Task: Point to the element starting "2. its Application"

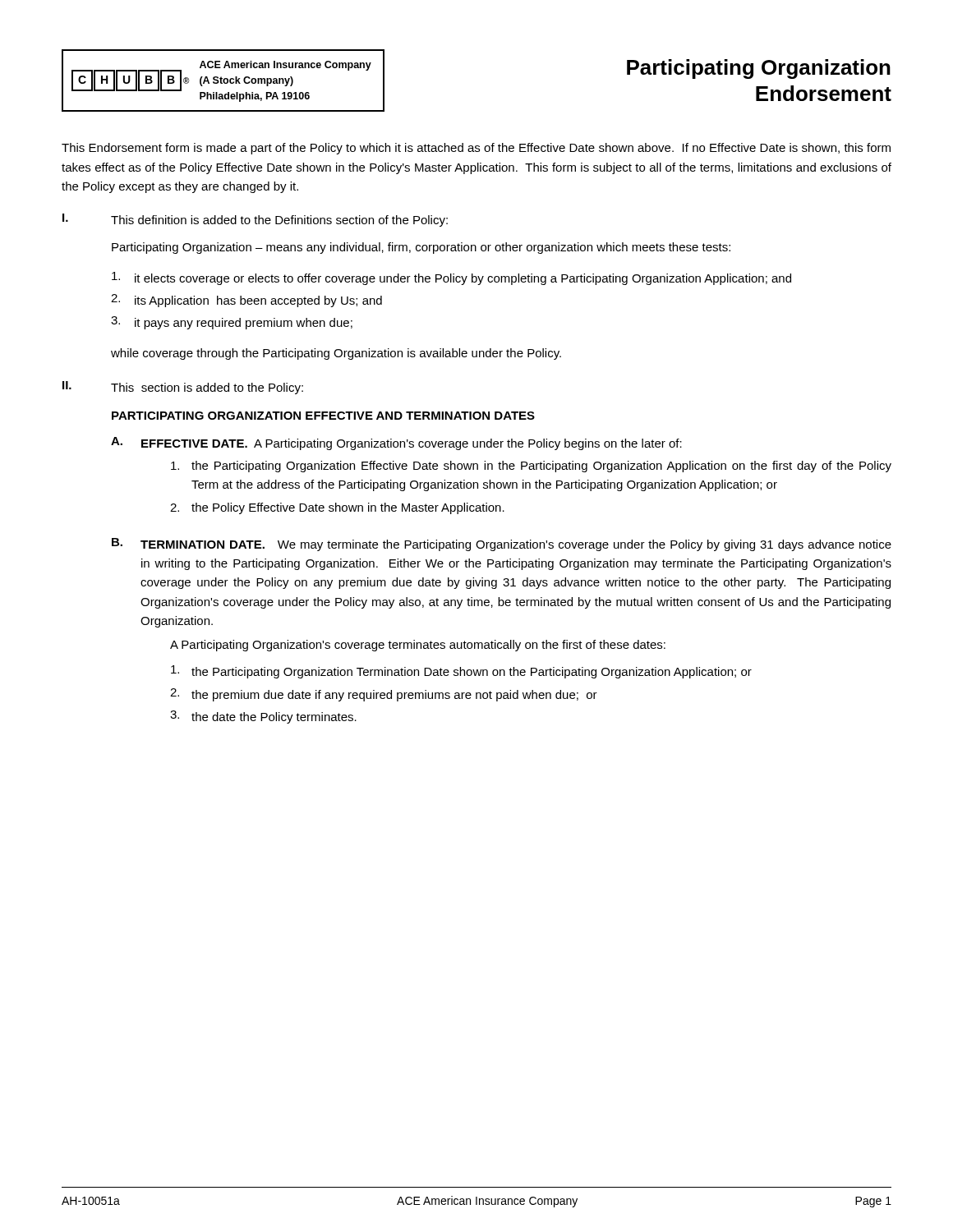Action: click(246, 301)
